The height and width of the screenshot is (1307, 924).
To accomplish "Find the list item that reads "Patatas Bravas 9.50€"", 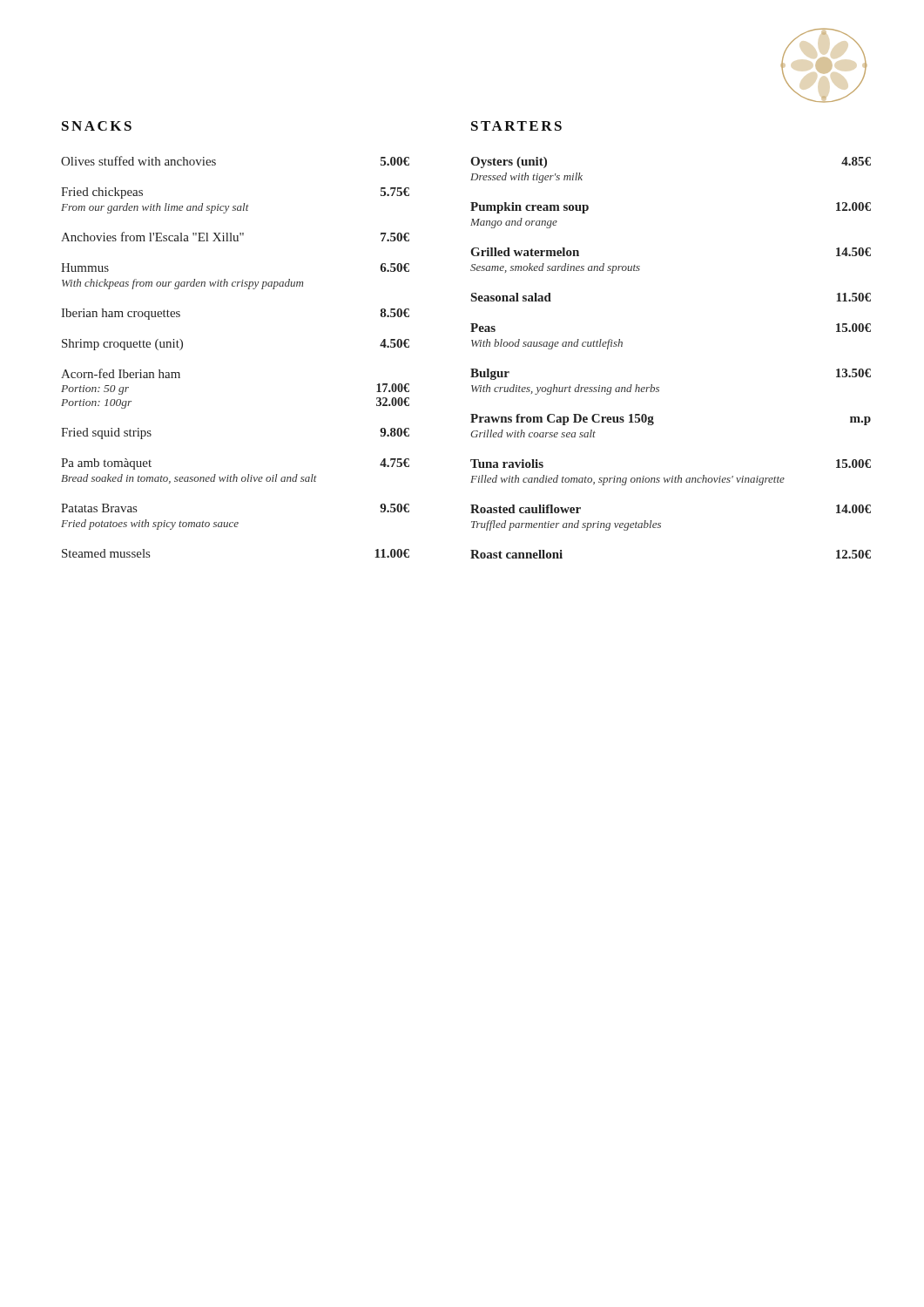I will (235, 516).
